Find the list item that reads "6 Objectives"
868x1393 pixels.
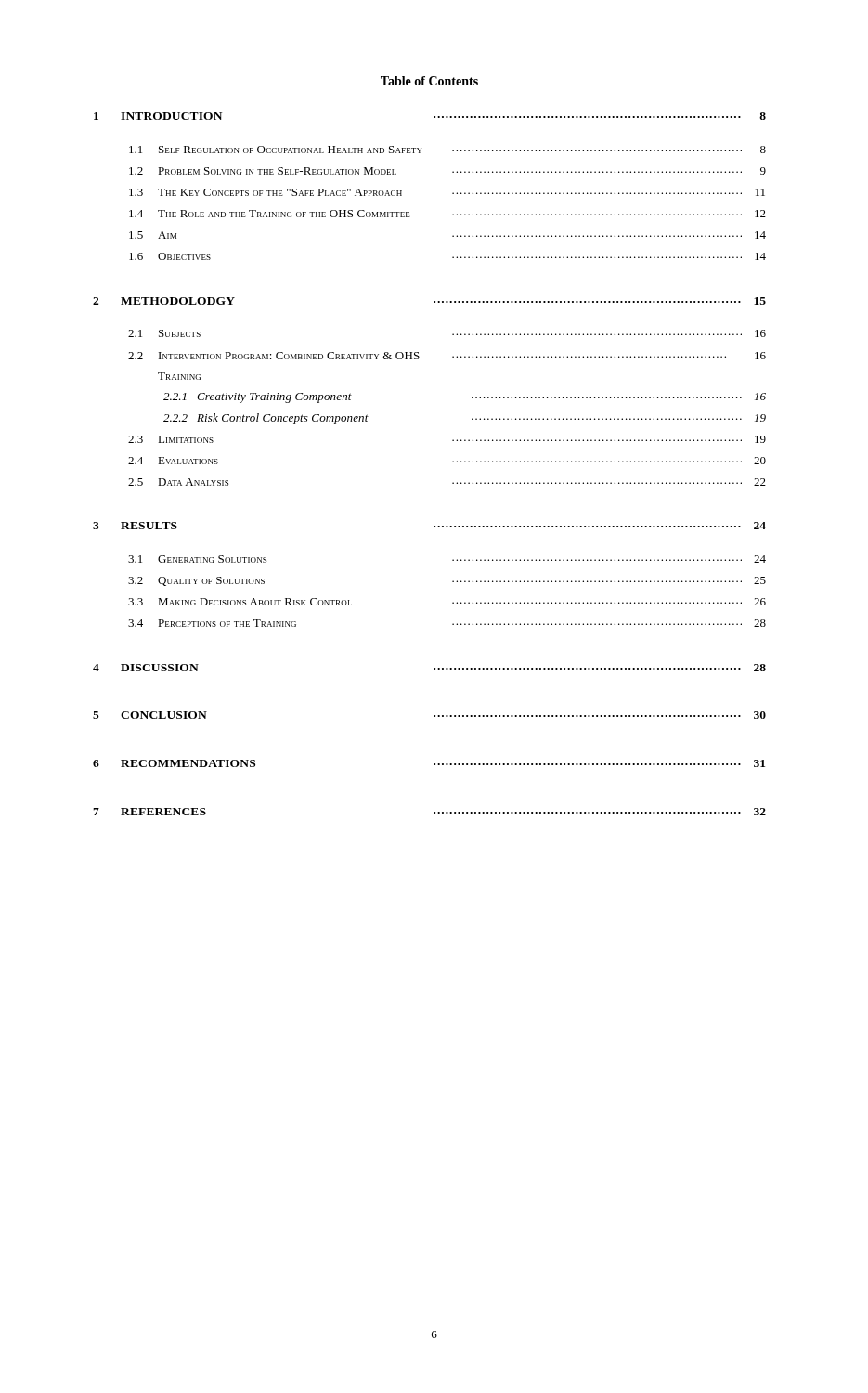coord(447,257)
